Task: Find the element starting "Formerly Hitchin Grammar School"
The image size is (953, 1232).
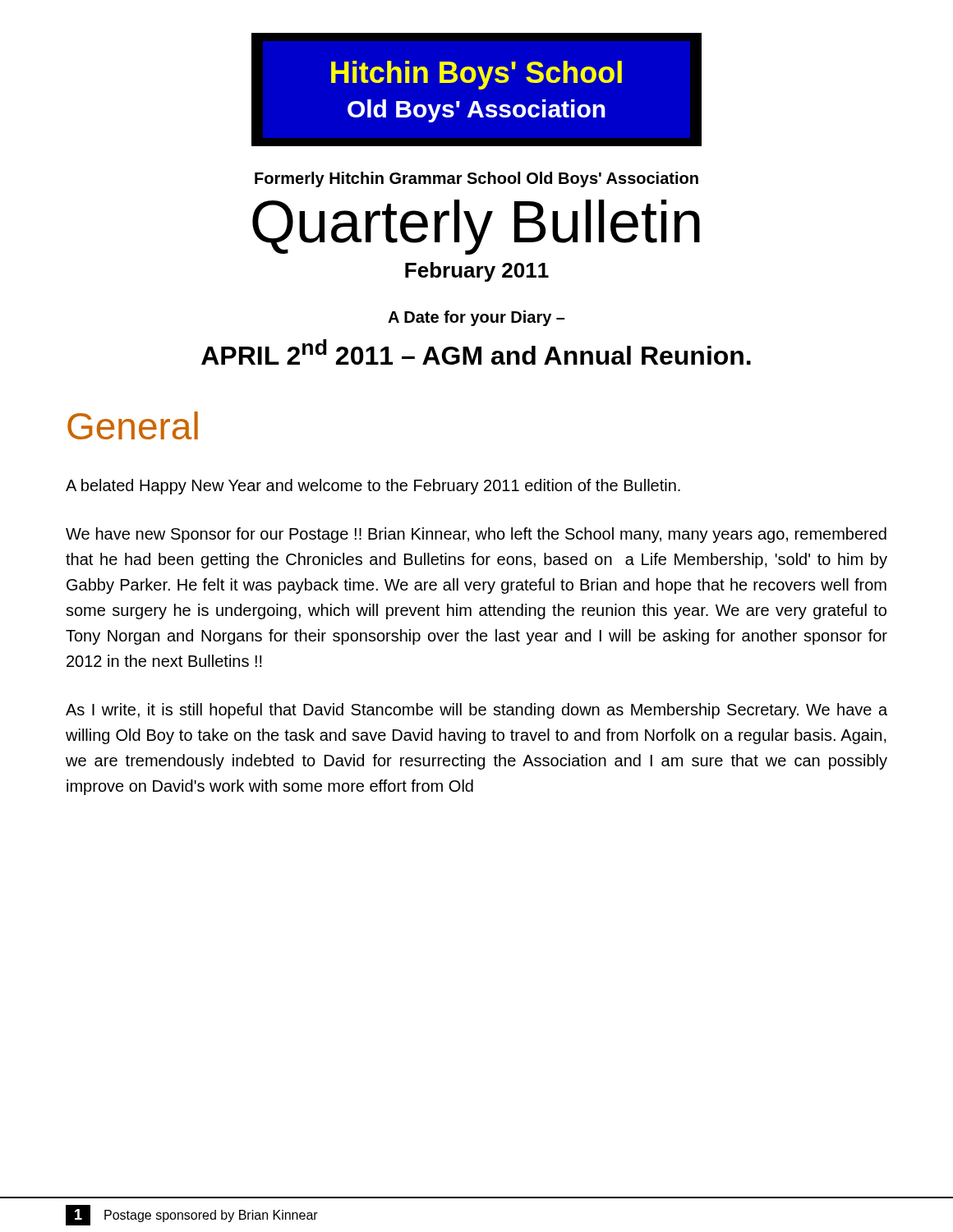Action: (476, 226)
